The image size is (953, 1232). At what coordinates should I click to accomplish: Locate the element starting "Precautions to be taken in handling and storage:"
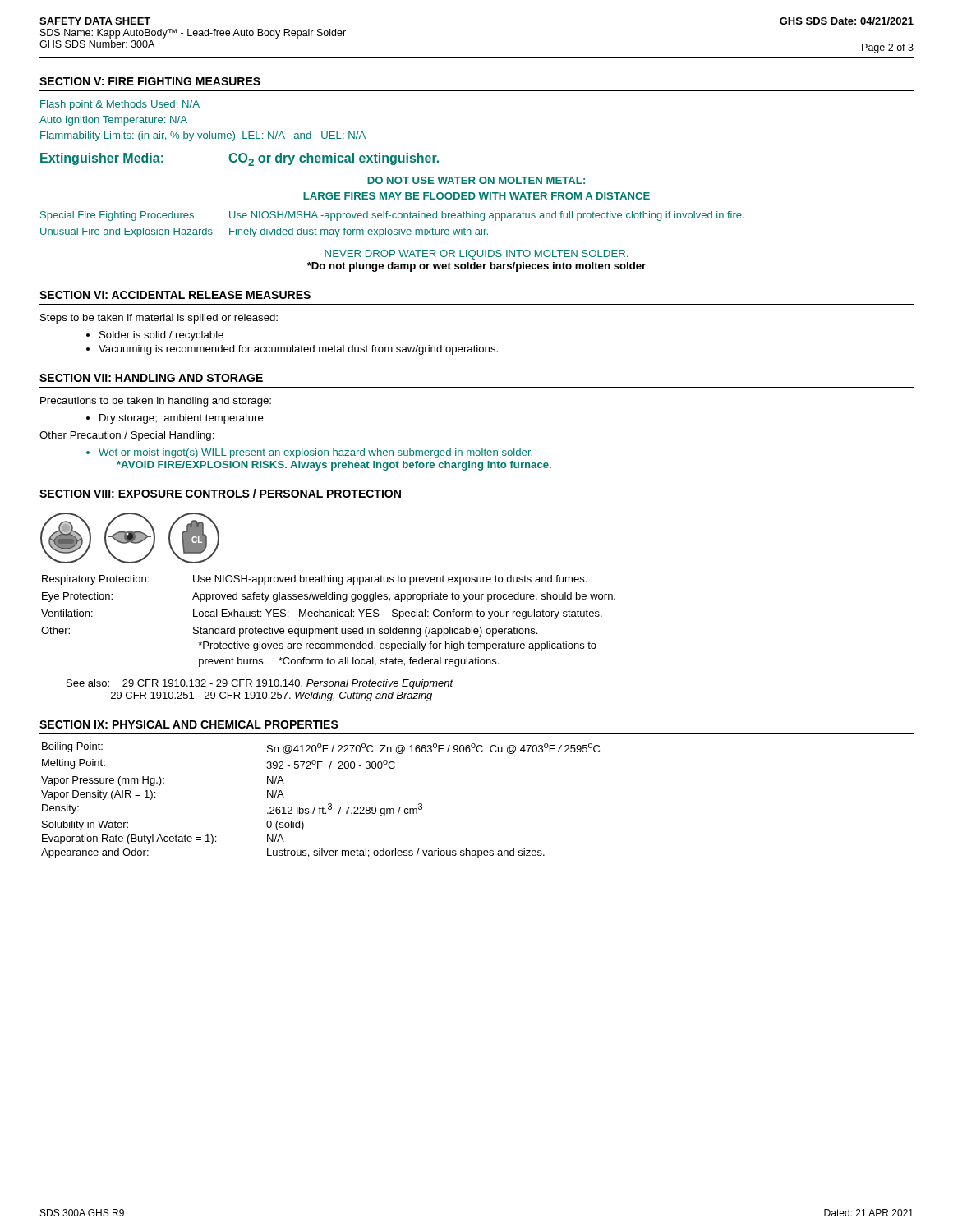tap(156, 400)
